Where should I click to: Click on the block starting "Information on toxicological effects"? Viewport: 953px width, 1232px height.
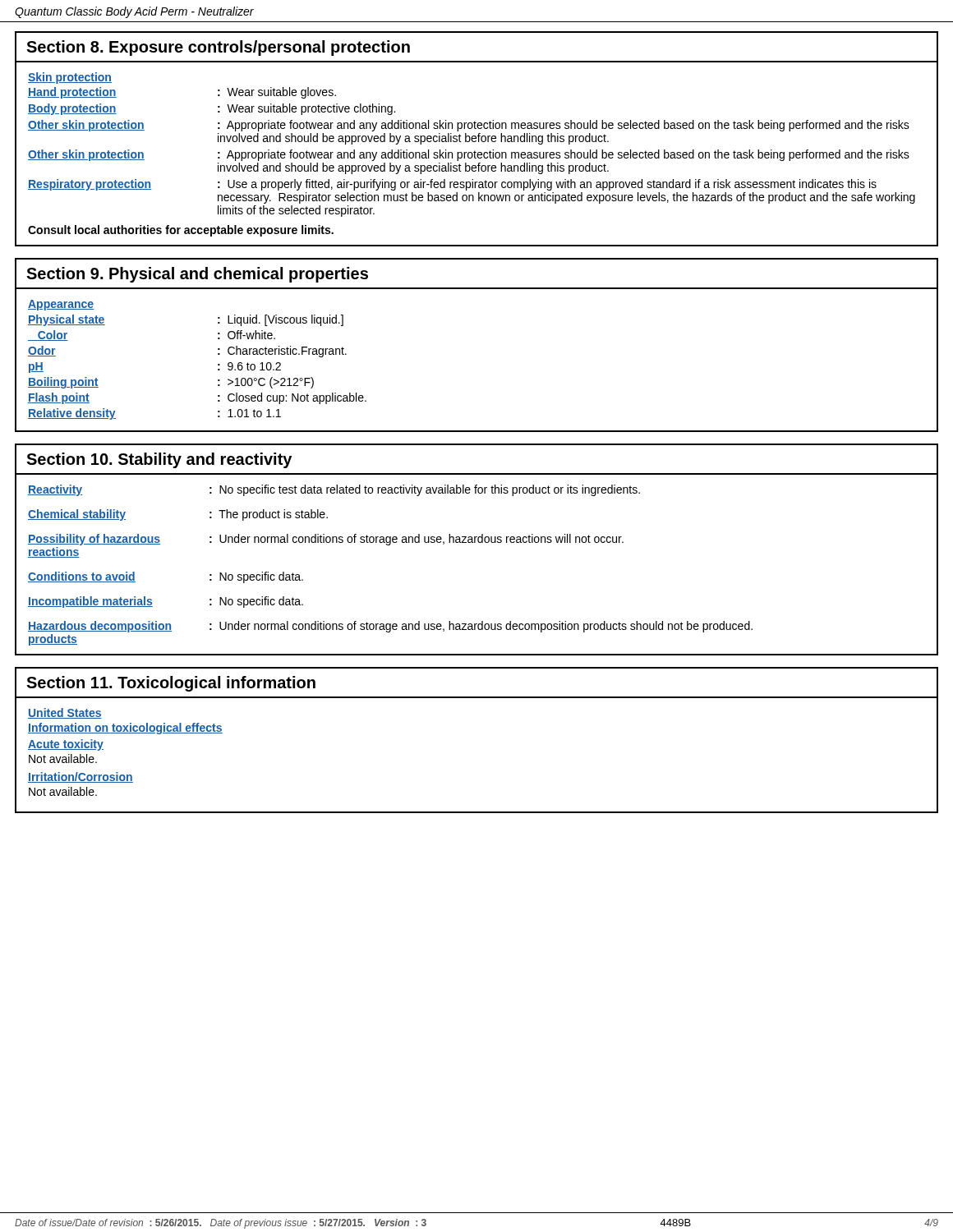click(125, 728)
